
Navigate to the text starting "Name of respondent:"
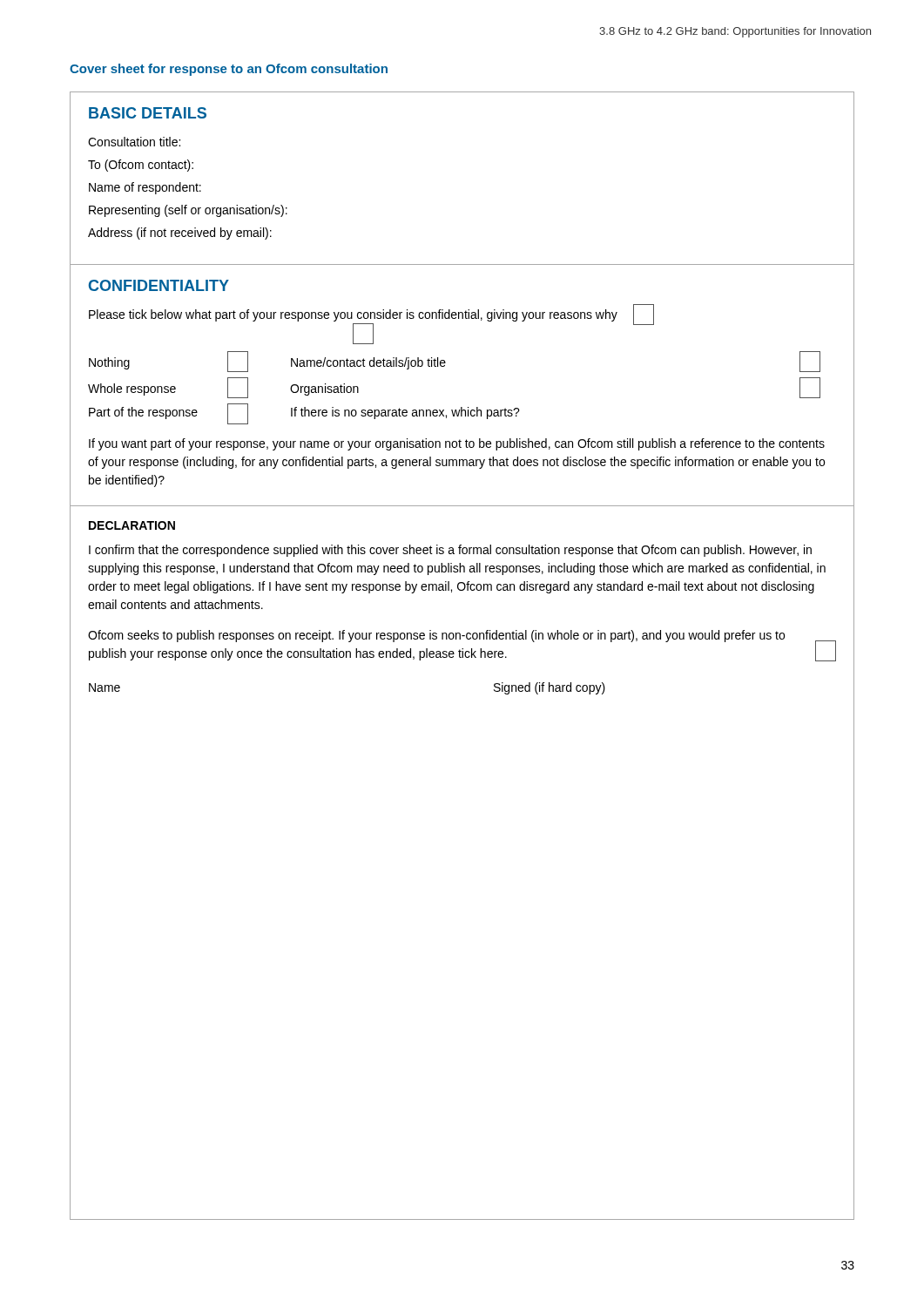coord(145,187)
